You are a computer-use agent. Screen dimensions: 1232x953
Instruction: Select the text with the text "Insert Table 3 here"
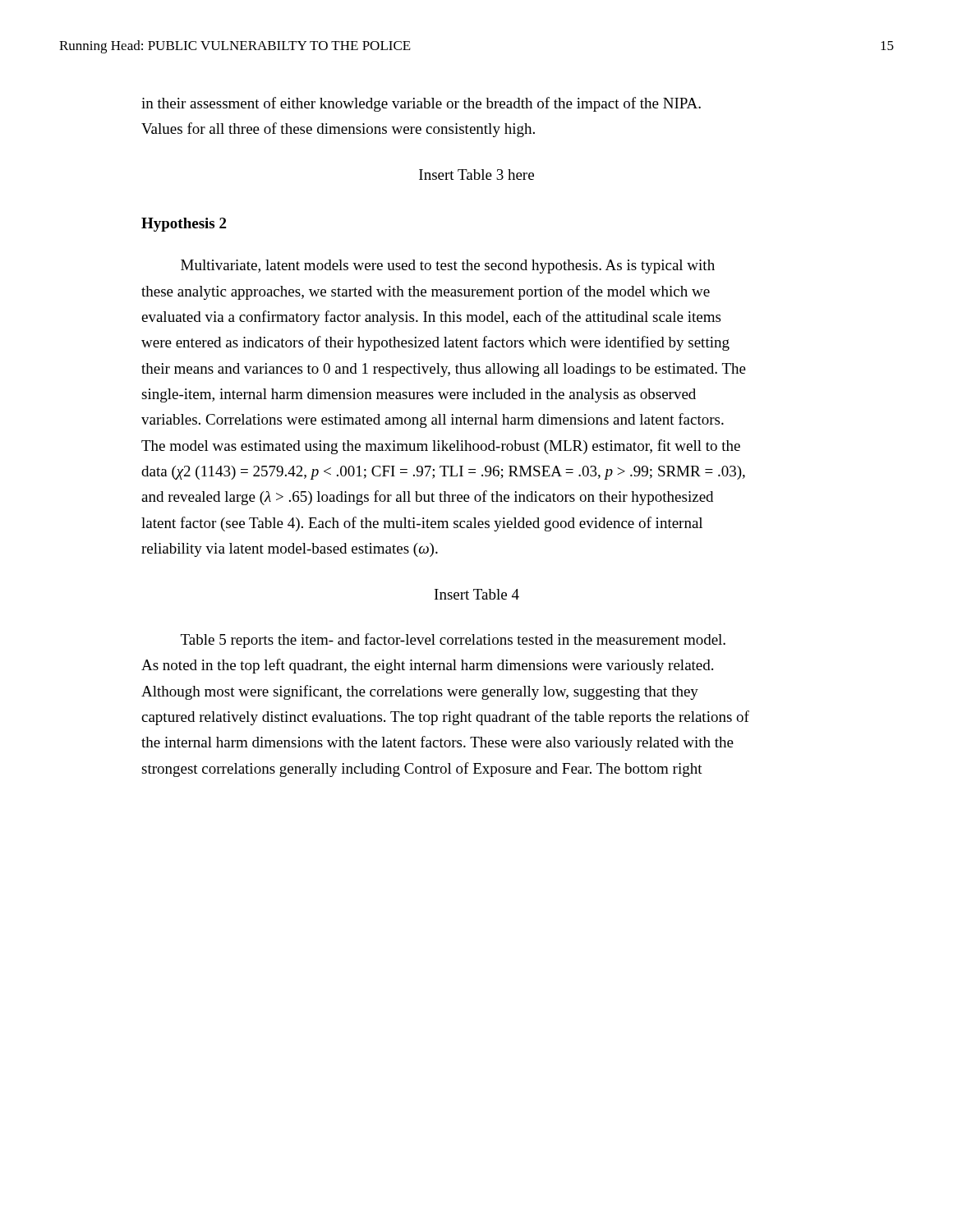pyautogui.click(x=476, y=174)
